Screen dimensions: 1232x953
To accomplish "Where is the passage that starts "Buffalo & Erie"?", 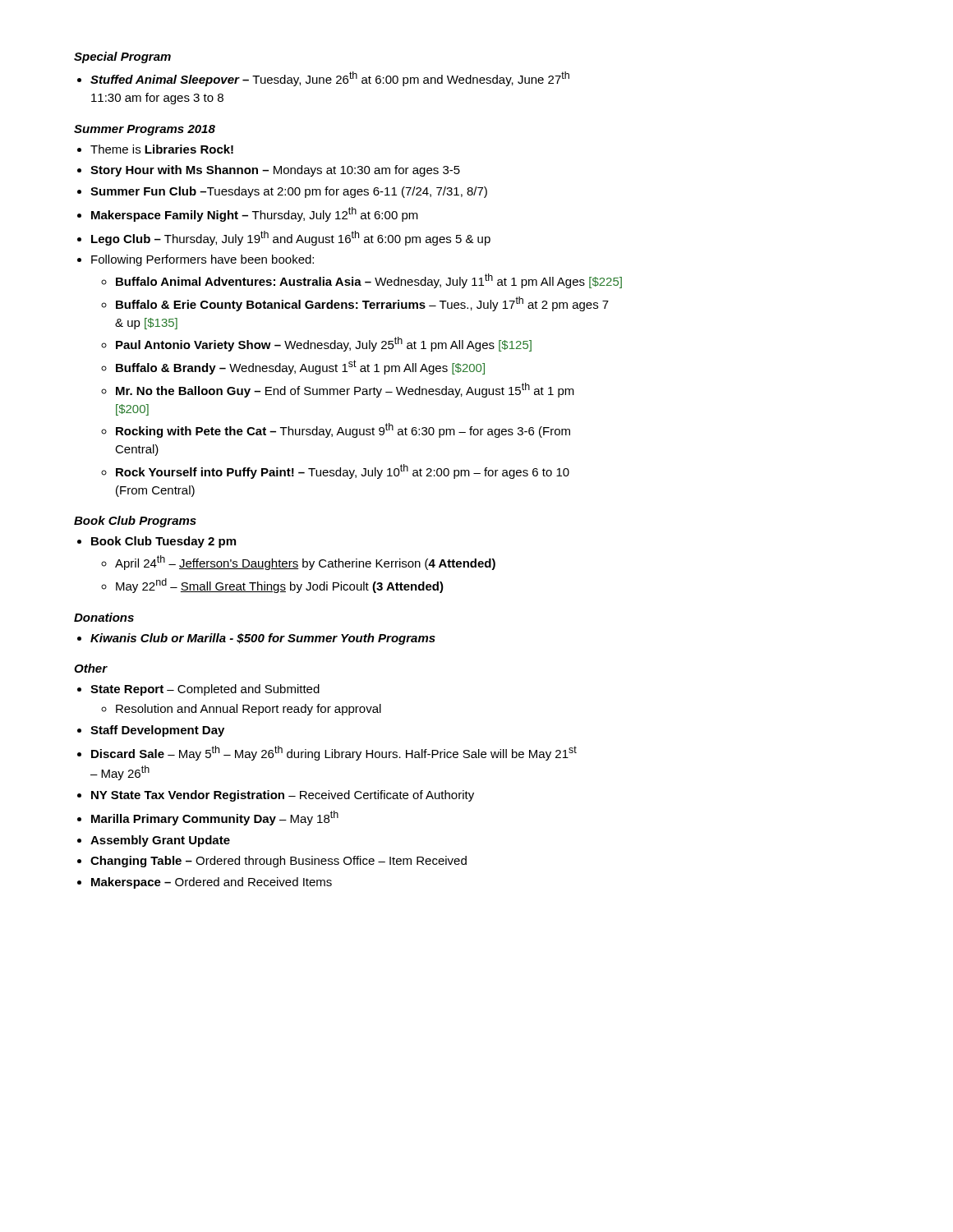I will (362, 312).
